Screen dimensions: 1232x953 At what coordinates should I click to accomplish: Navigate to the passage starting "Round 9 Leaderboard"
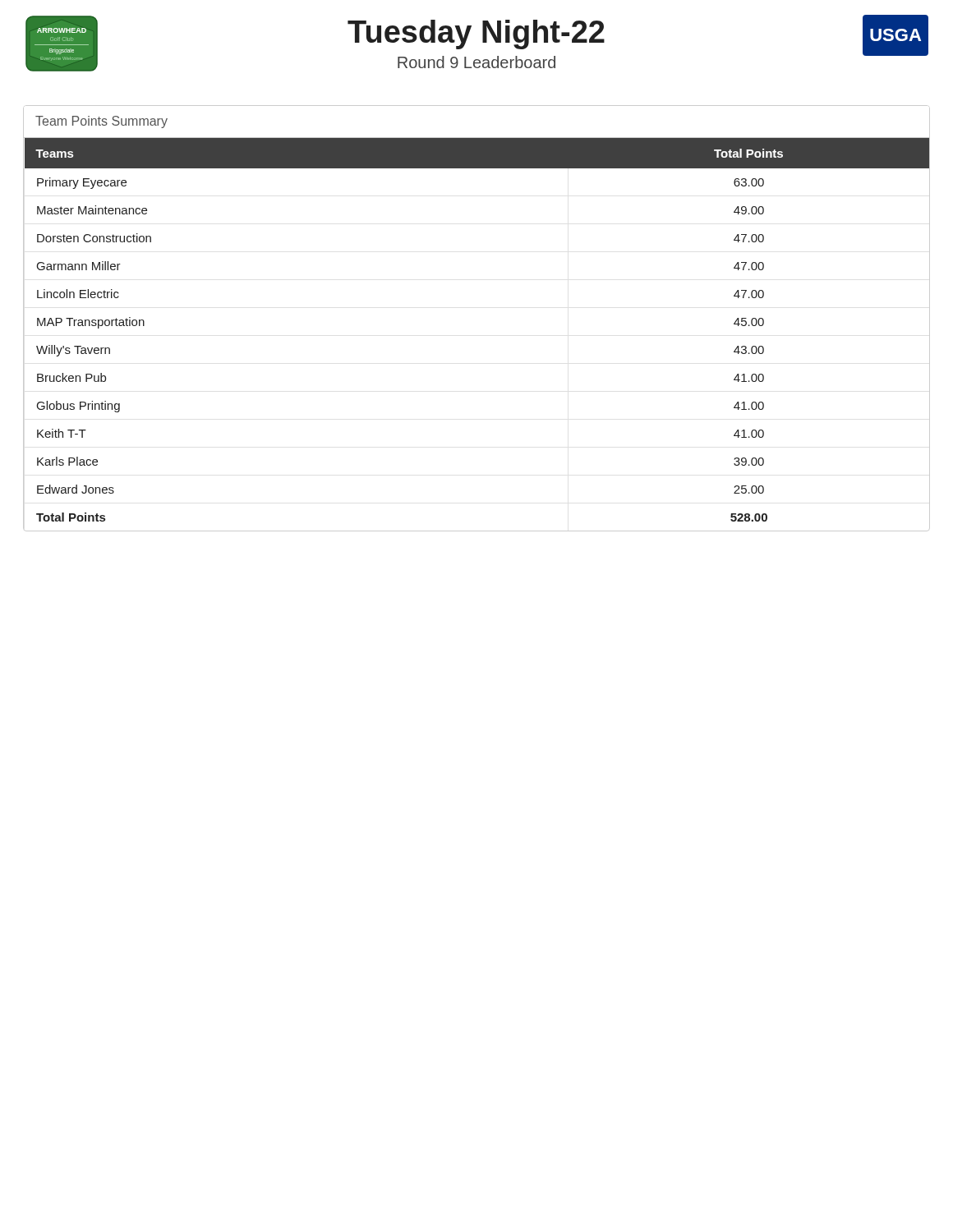pyautogui.click(x=476, y=63)
